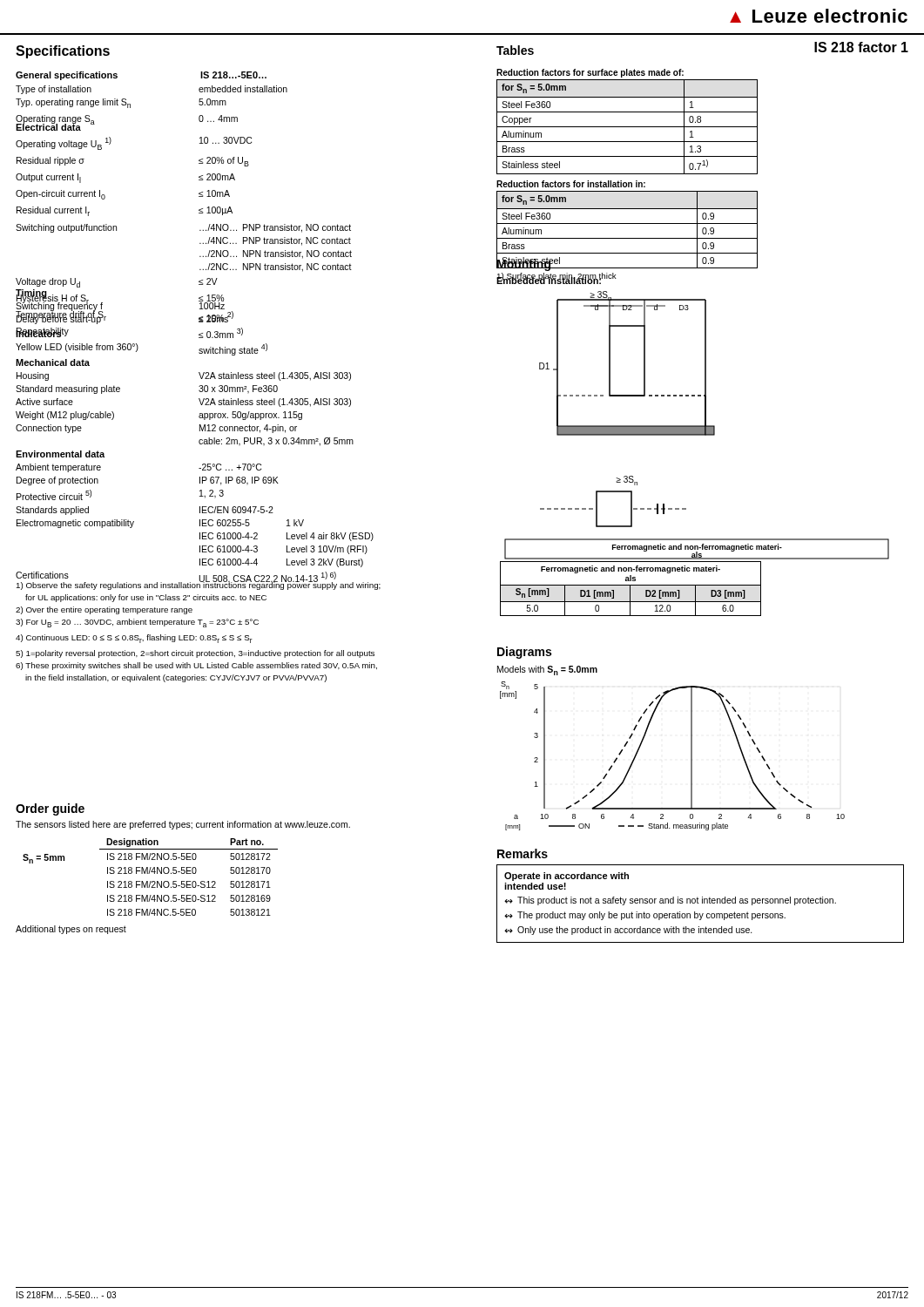Image resolution: width=924 pixels, height=1307 pixels.
Task: Click the passage that begins "1) Observe the safety regulations and installation instructions"
Action: tap(198, 591)
